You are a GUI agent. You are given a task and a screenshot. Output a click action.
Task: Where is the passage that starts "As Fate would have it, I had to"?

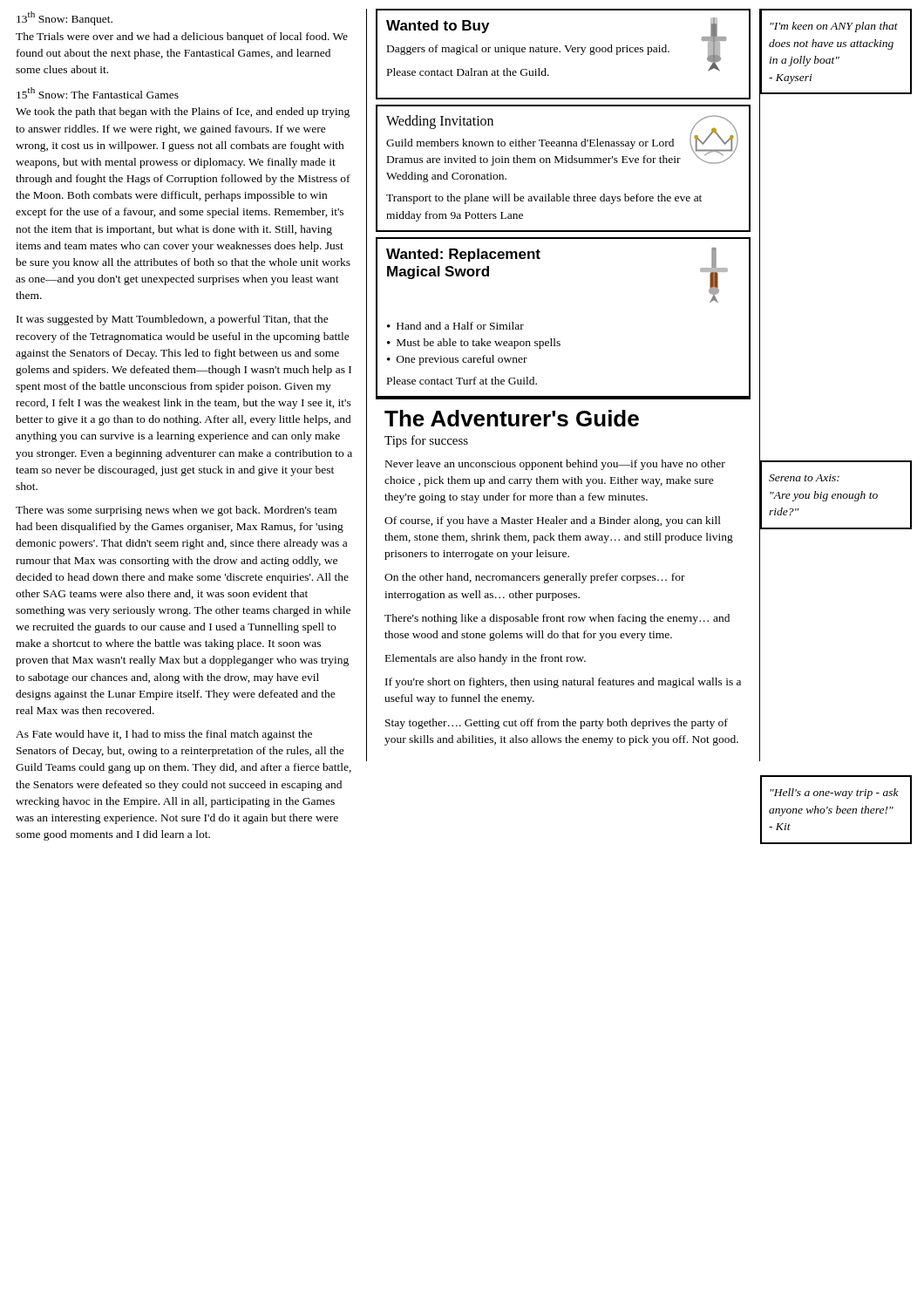coord(184,784)
